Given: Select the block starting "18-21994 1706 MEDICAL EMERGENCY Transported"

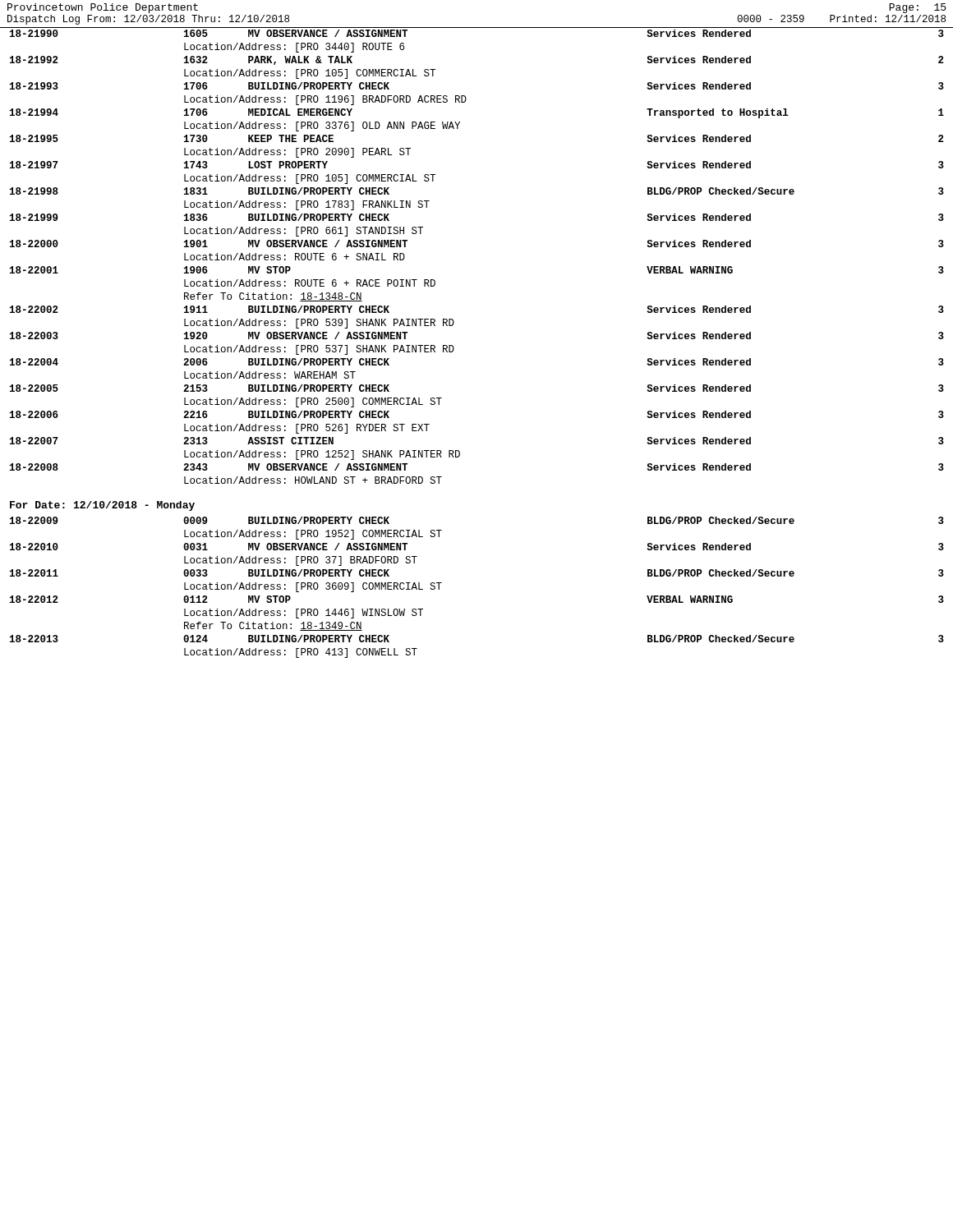Looking at the screenshot, I should click(37, 113).
